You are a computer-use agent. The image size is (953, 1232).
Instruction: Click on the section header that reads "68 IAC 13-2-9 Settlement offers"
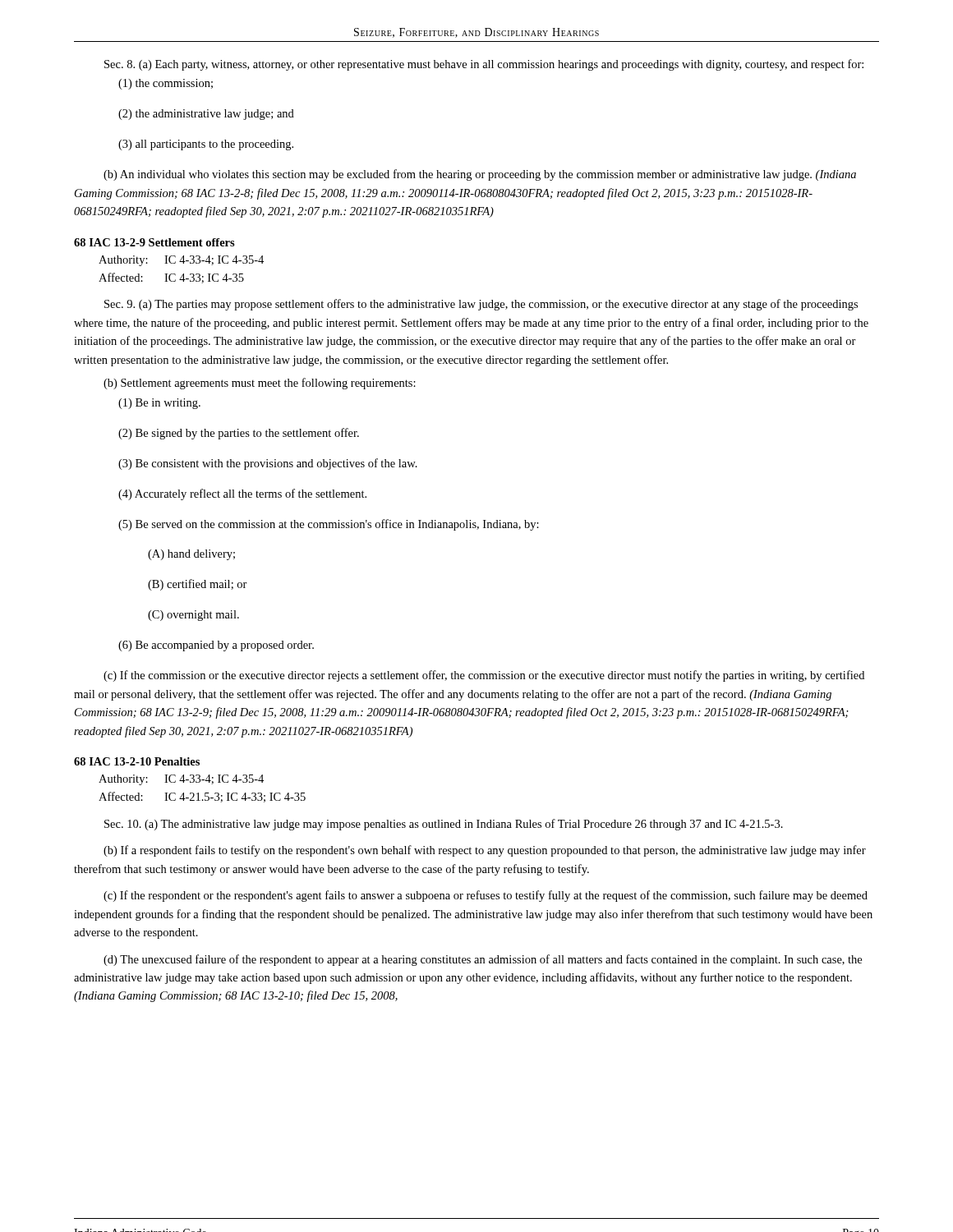click(x=154, y=242)
